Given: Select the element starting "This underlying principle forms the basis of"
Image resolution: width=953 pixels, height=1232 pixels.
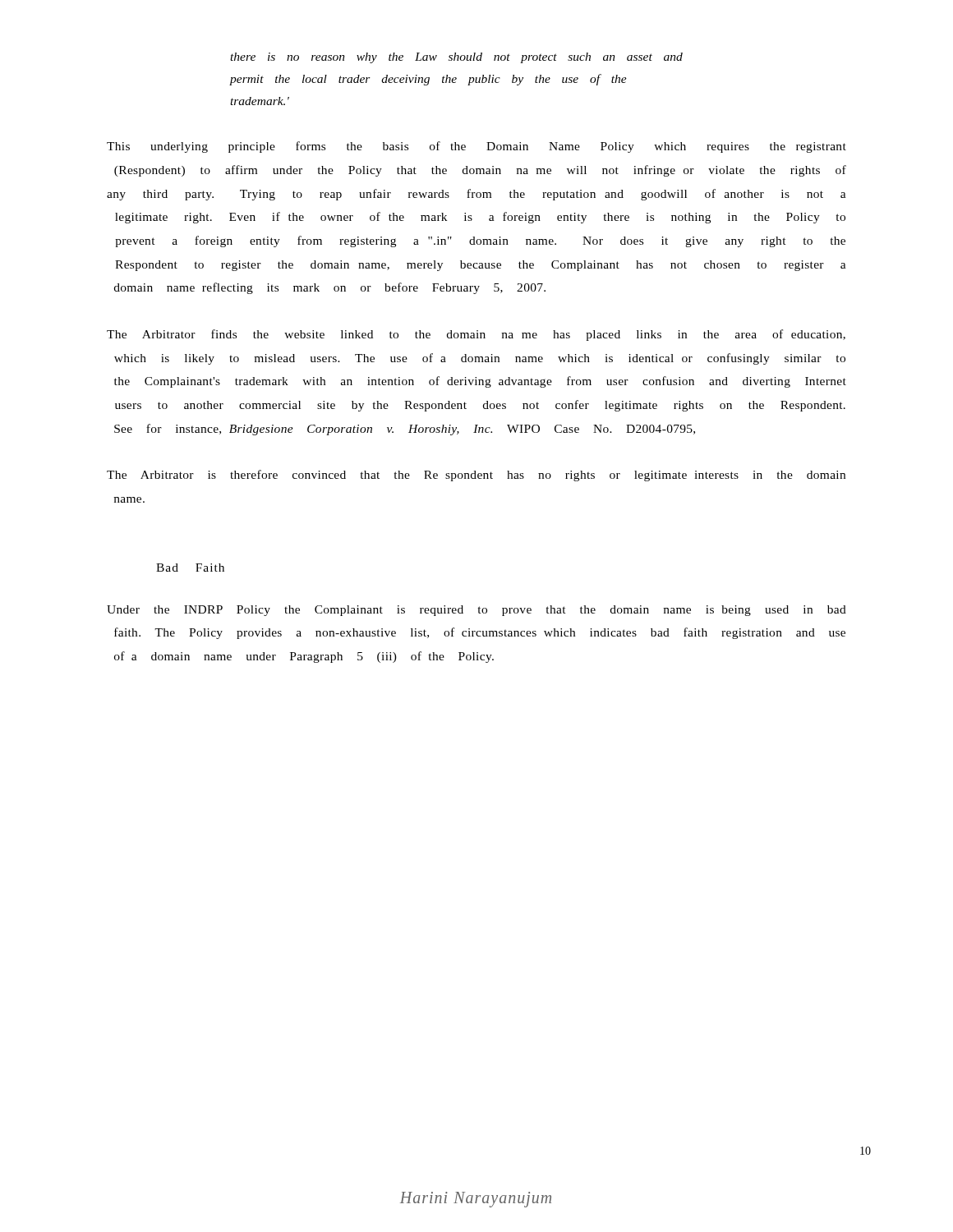Looking at the screenshot, I should tap(476, 217).
